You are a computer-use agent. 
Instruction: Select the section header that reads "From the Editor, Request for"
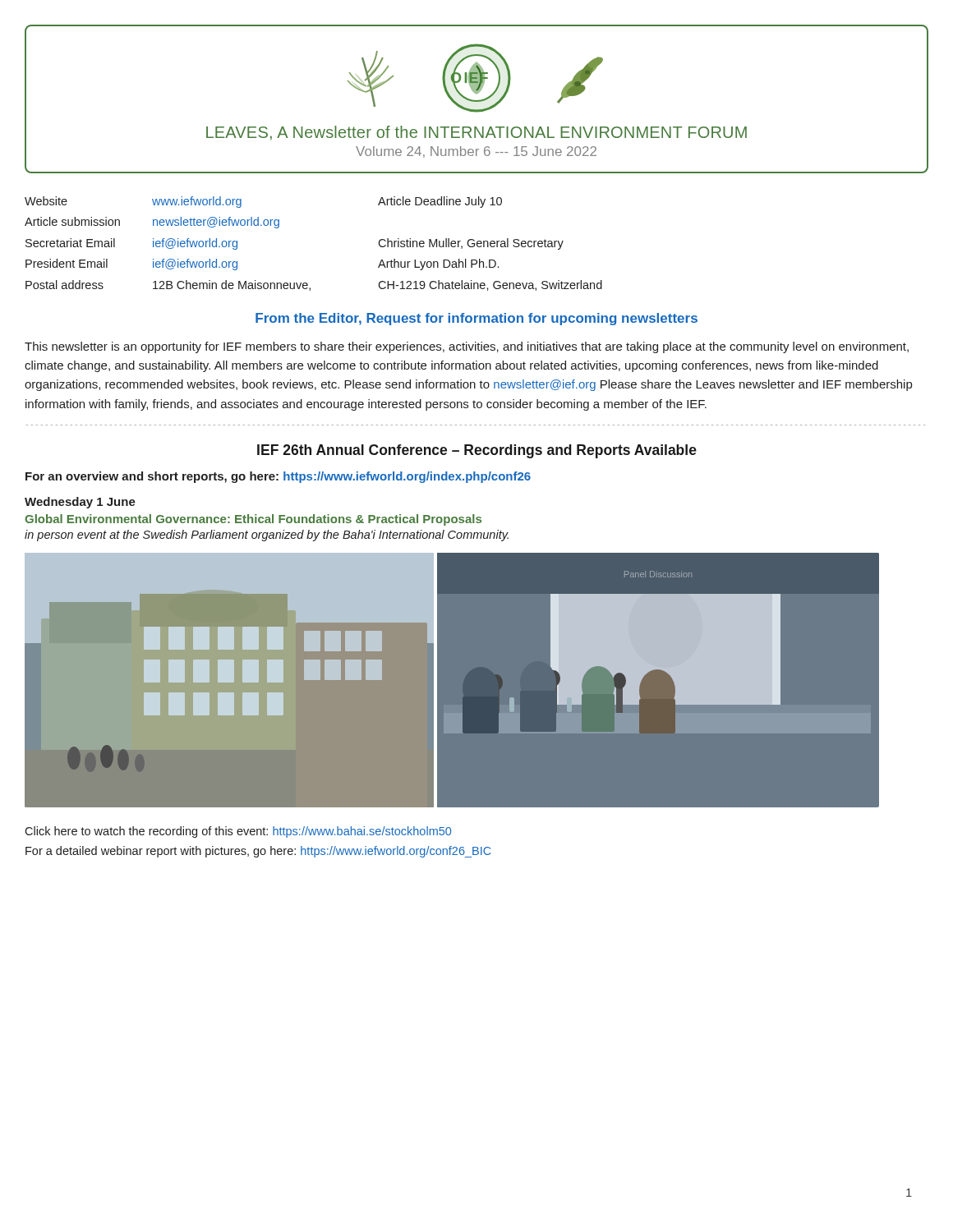click(x=476, y=318)
